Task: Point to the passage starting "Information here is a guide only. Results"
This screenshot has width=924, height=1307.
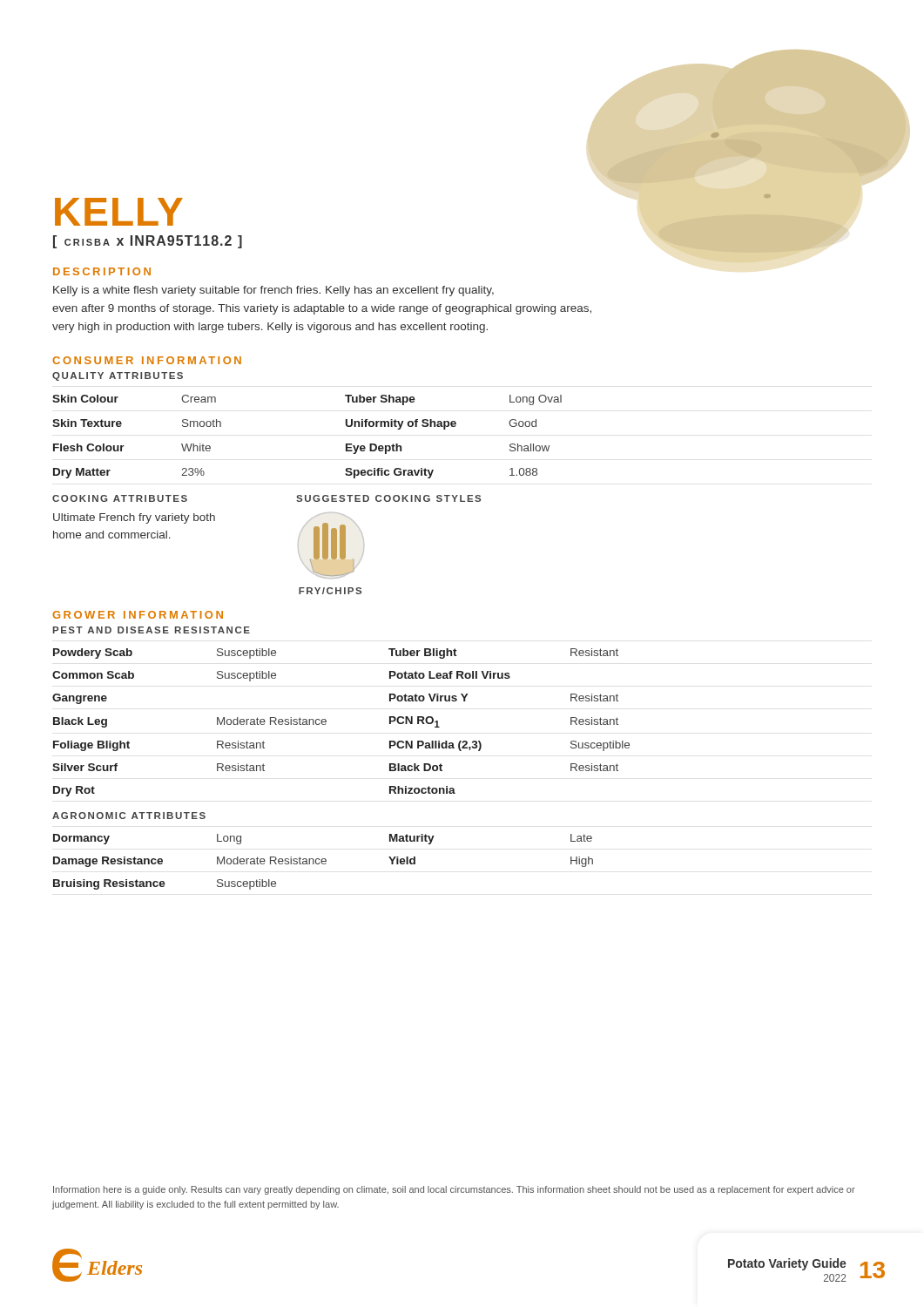Action: 454,1197
